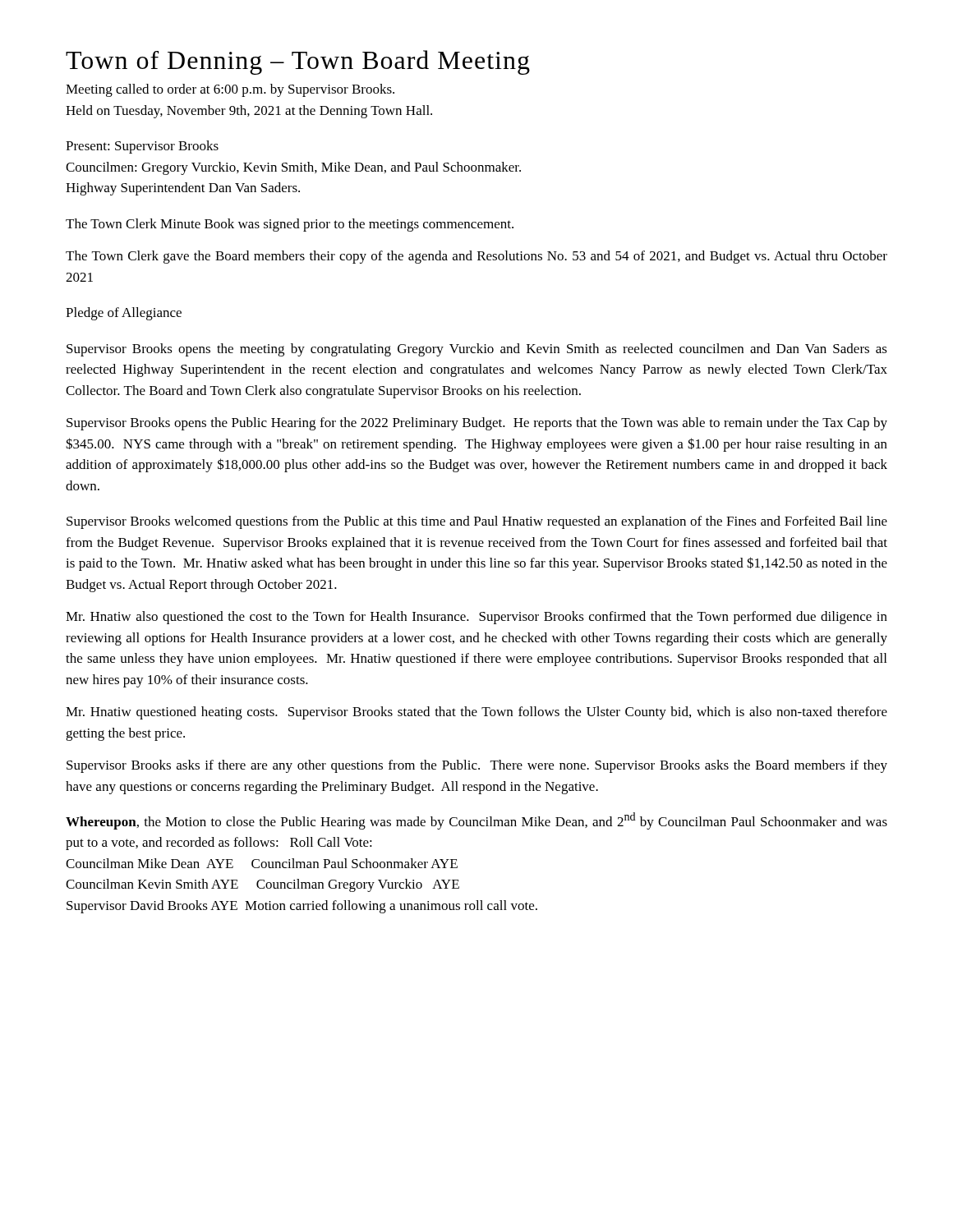The width and height of the screenshot is (953, 1232).
Task: Locate the text block that says "Mr. Hnatiw also questioned the cost to the"
Action: pos(476,648)
